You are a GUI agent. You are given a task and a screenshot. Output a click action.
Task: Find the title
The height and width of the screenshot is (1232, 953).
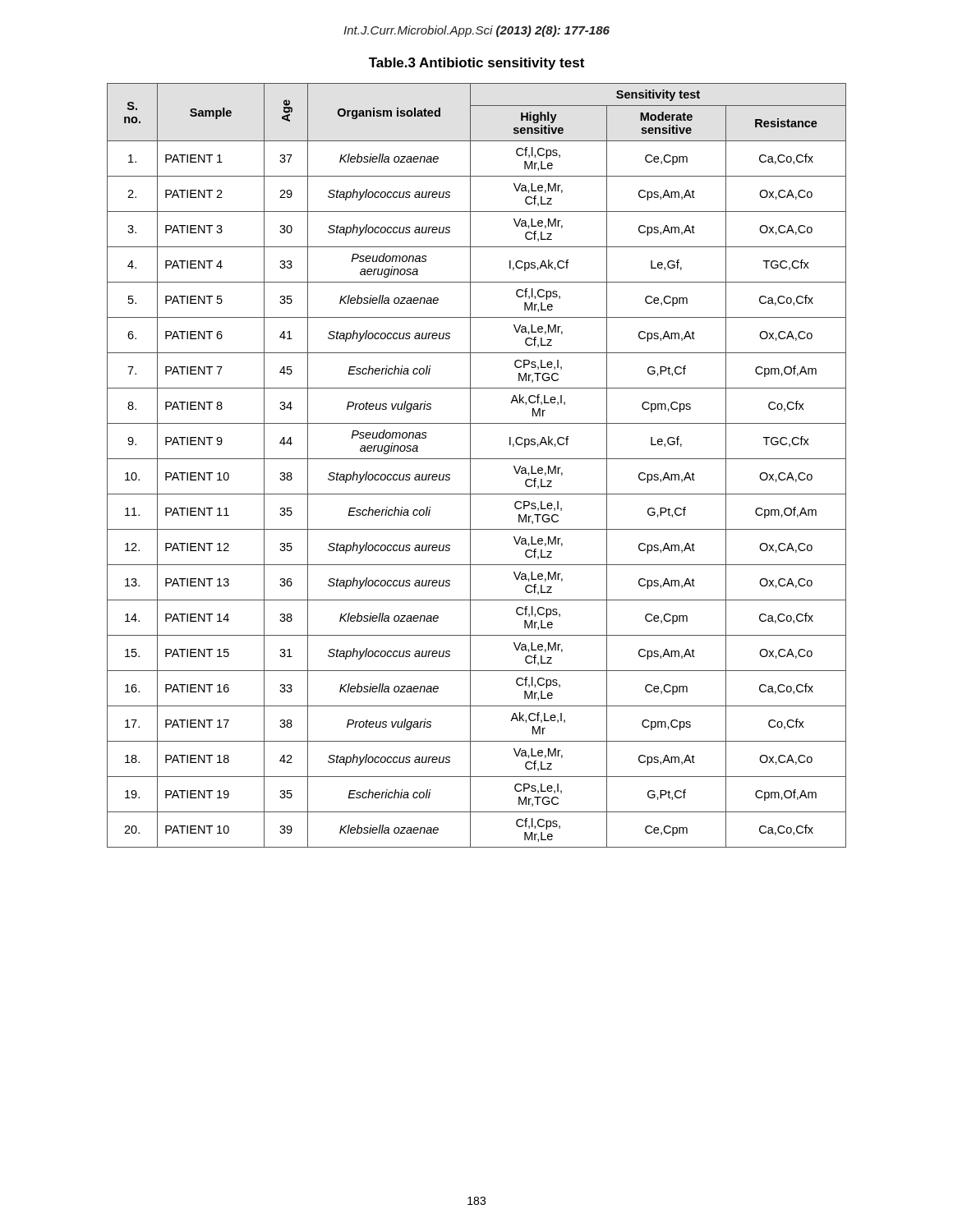[476, 63]
